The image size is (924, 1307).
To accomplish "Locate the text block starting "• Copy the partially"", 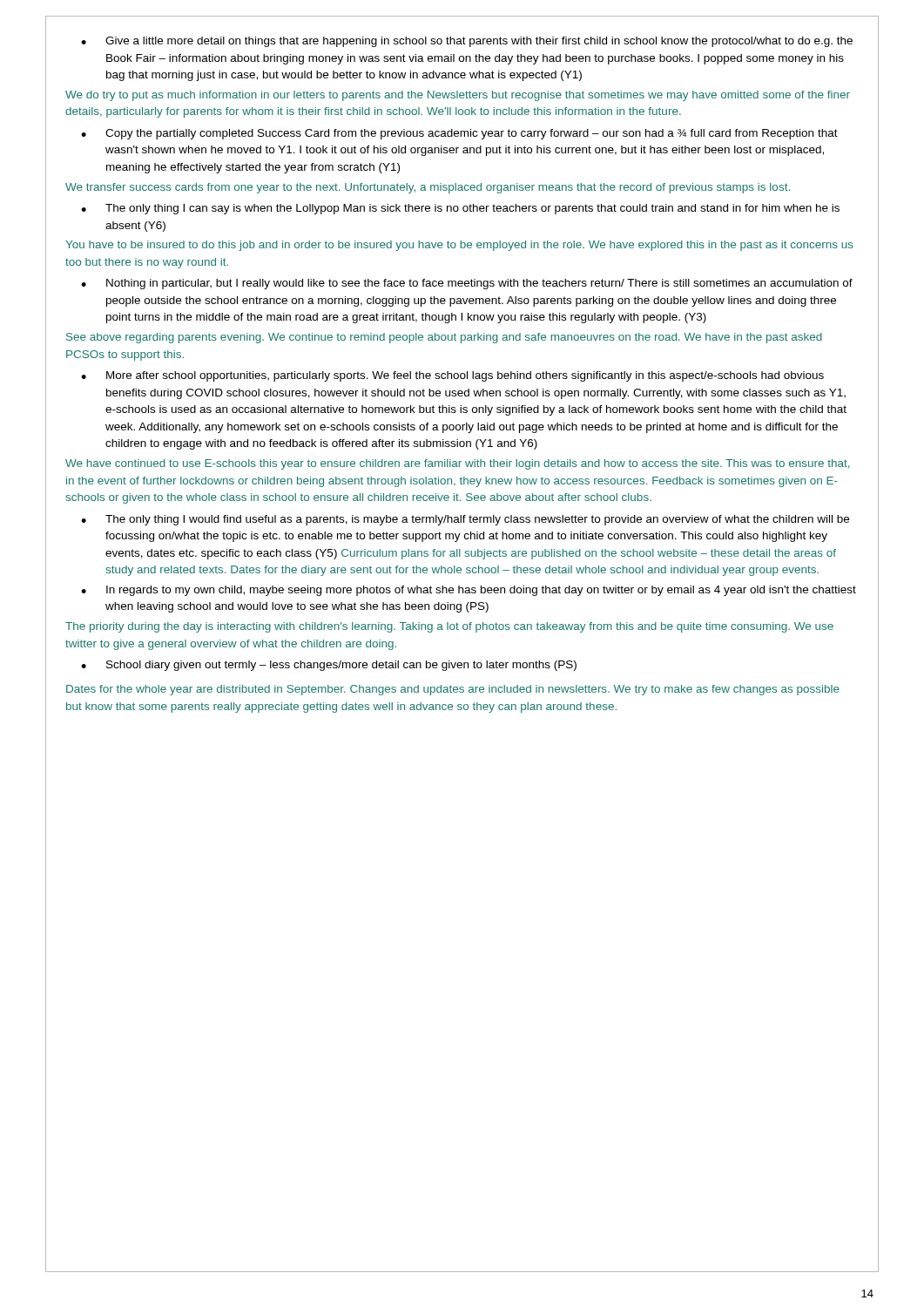I will [470, 150].
